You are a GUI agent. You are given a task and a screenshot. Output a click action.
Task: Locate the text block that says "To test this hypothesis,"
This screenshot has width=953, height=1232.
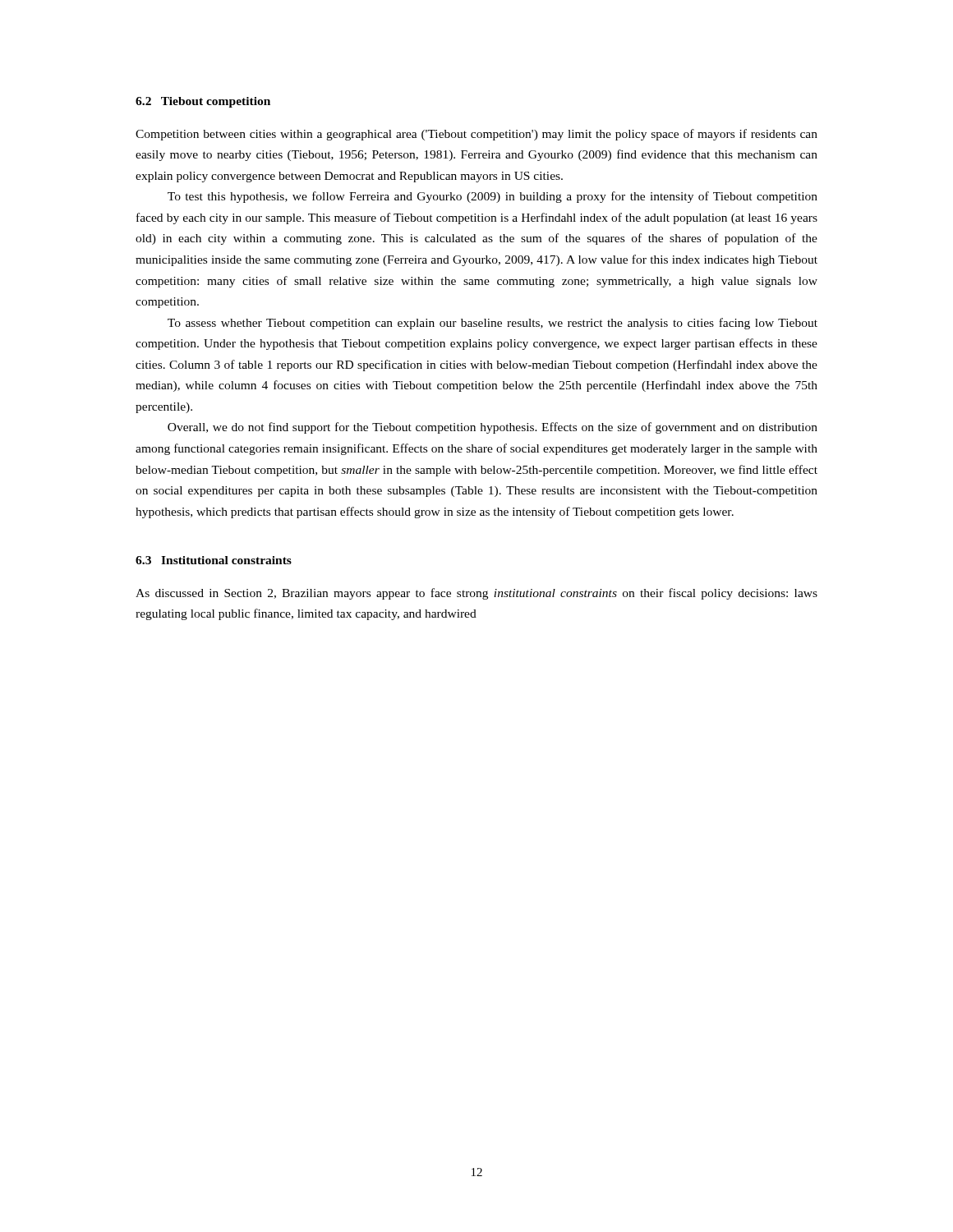tap(476, 249)
